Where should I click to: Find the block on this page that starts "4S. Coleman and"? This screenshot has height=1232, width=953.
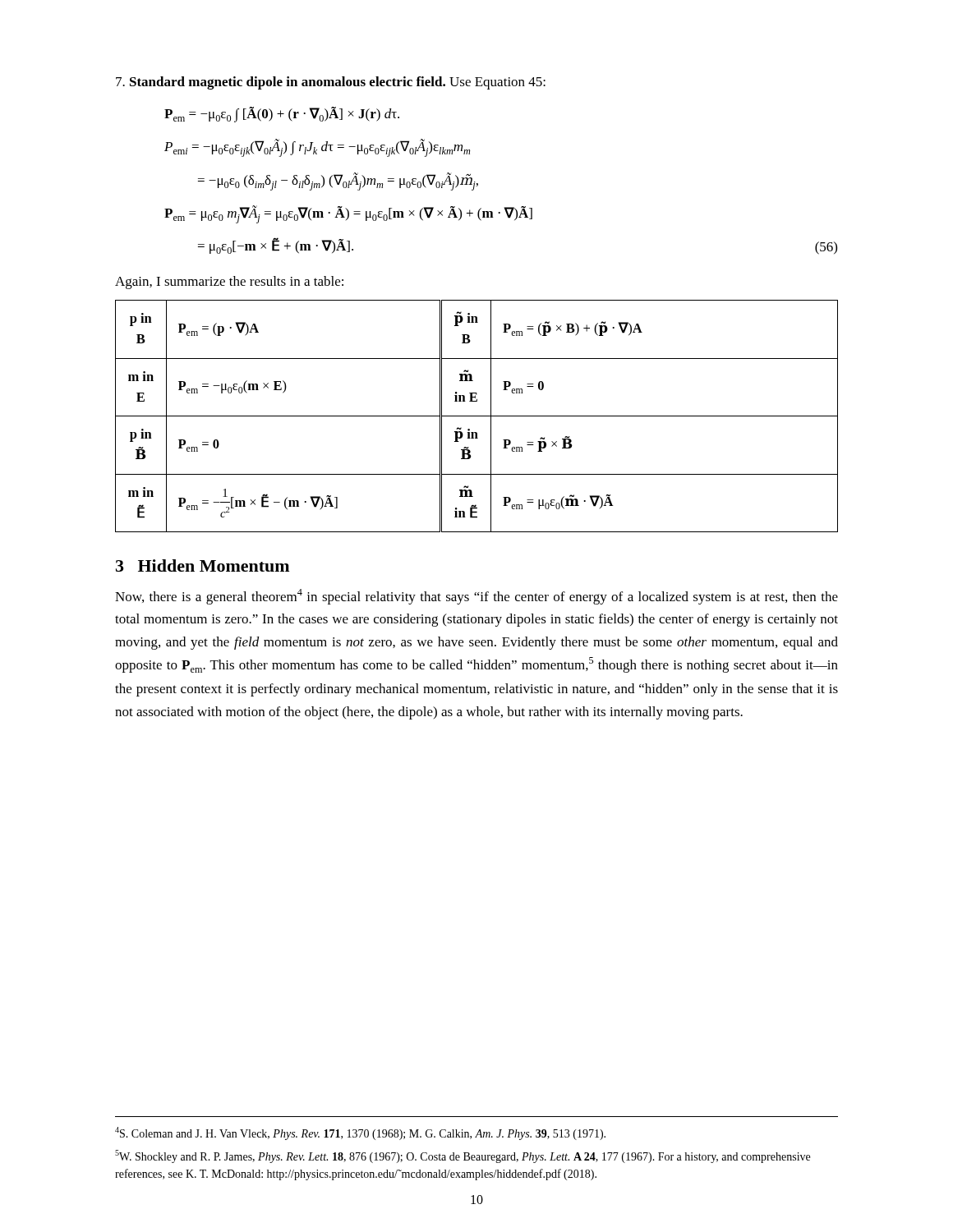coord(361,1132)
